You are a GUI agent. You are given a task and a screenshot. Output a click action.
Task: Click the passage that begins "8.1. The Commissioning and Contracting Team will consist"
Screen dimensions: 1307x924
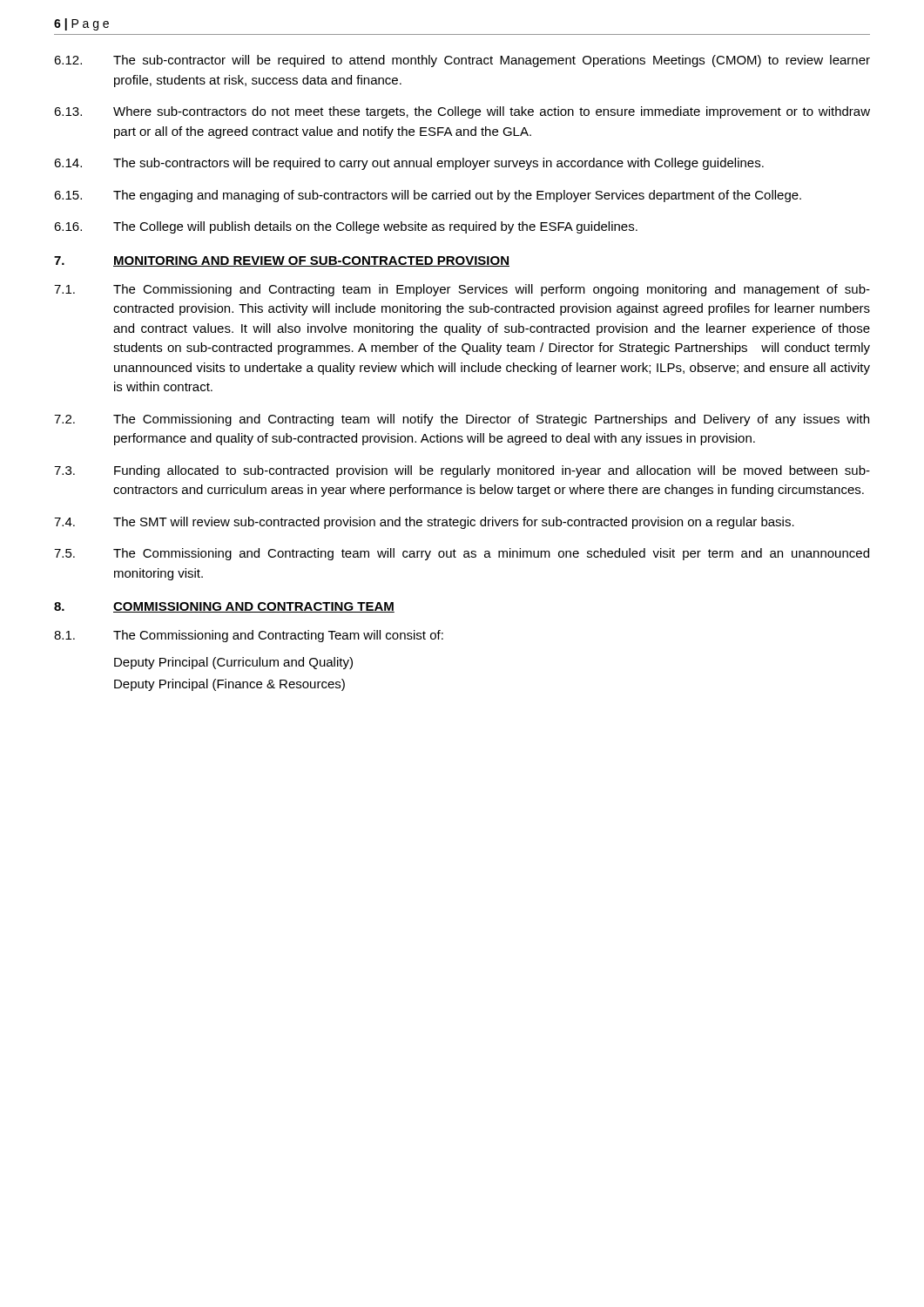(x=249, y=636)
